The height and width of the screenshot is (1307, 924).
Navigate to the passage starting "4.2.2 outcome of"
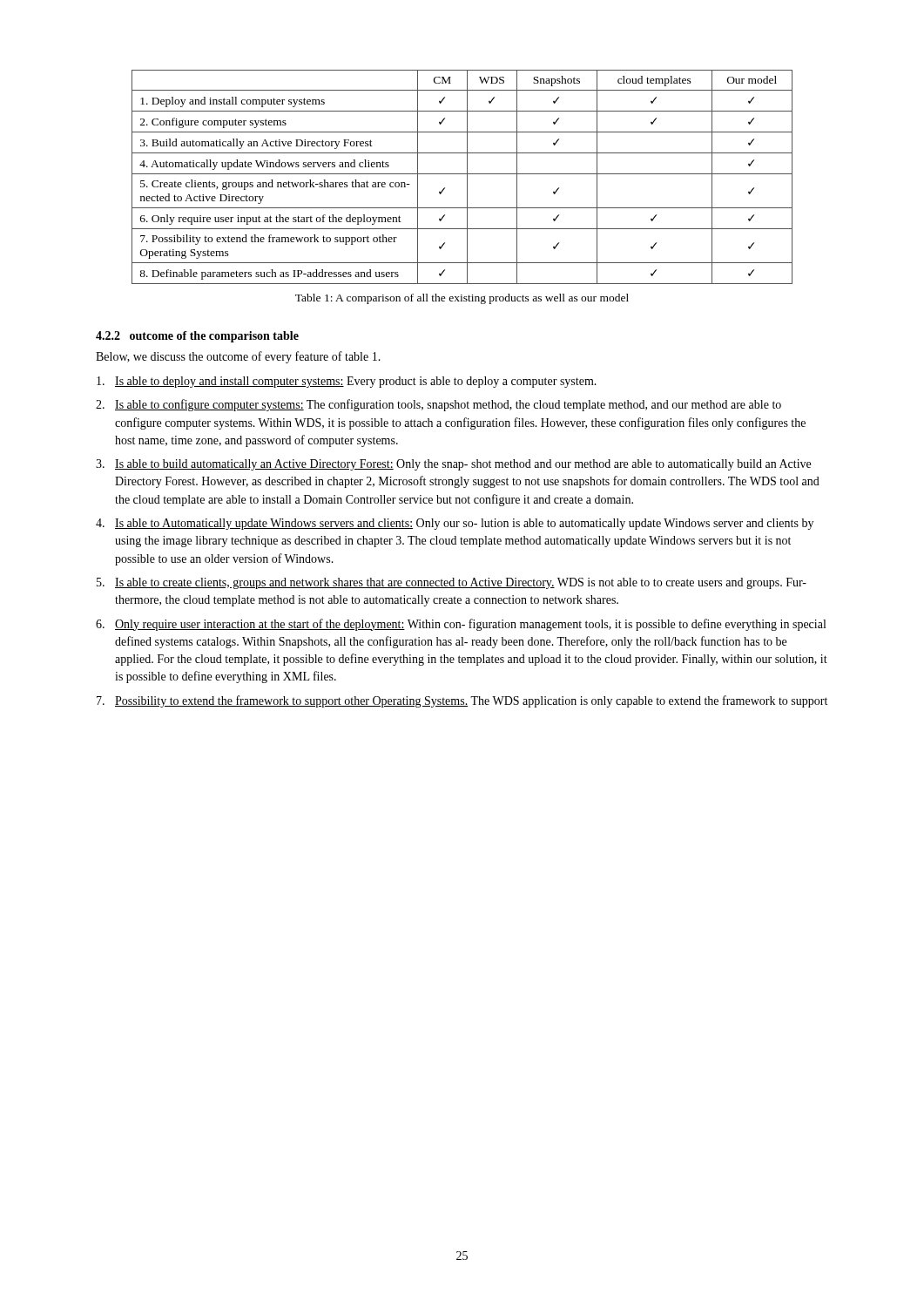click(x=197, y=336)
